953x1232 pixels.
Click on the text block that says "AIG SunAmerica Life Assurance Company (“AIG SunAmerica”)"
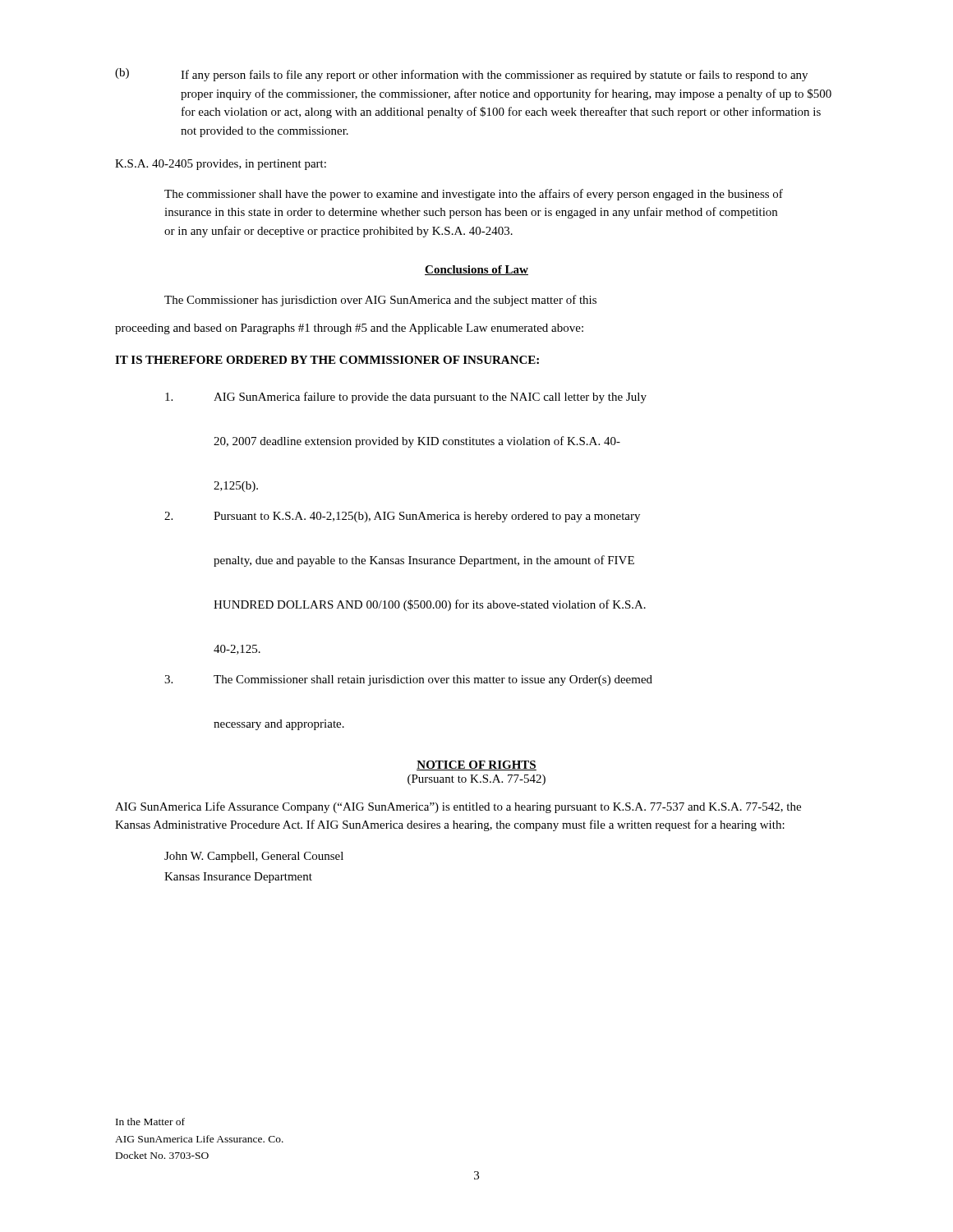pos(458,815)
